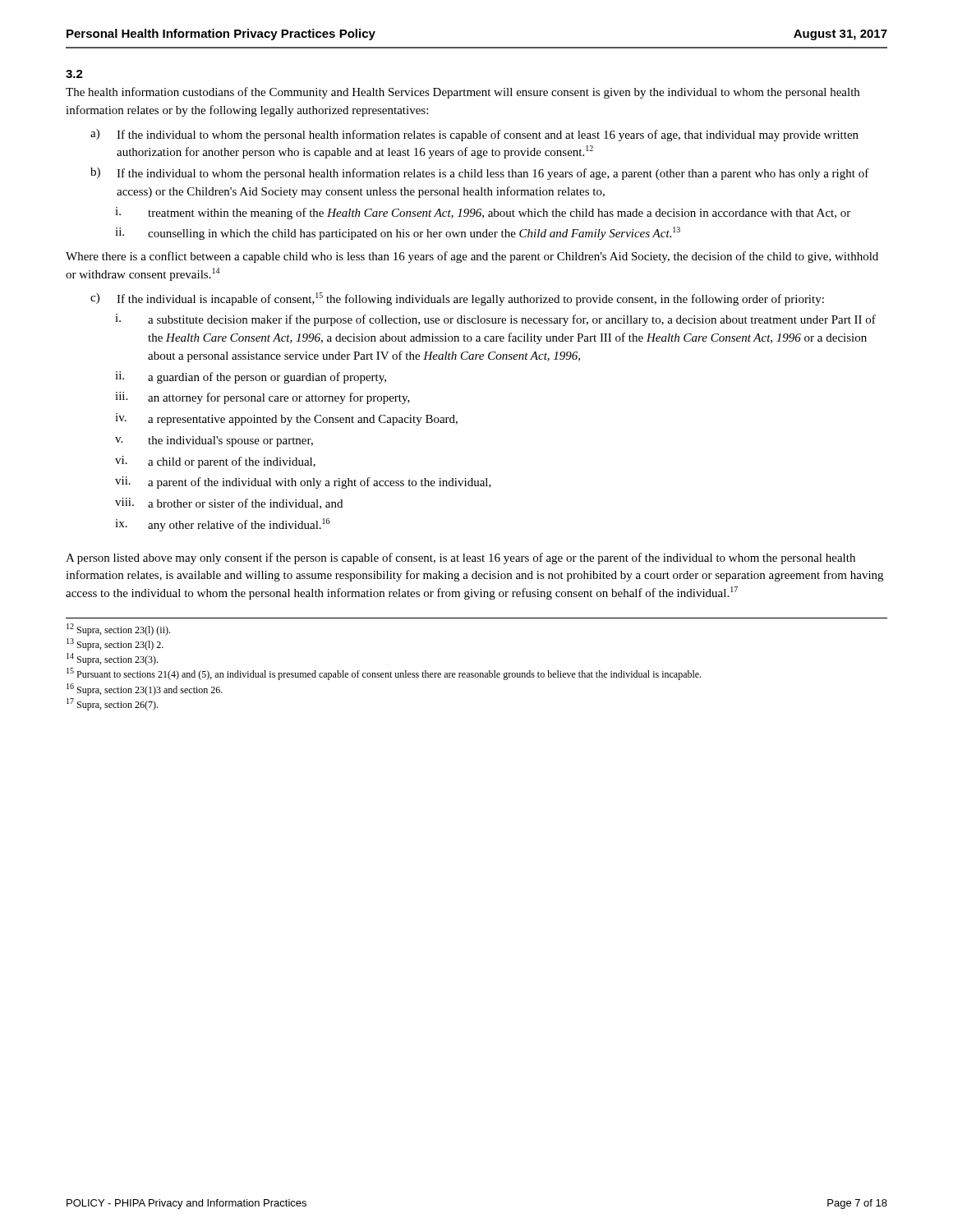953x1232 pixels.
Task: Find the text block containing "A person listed"
Action: point(475,575)
